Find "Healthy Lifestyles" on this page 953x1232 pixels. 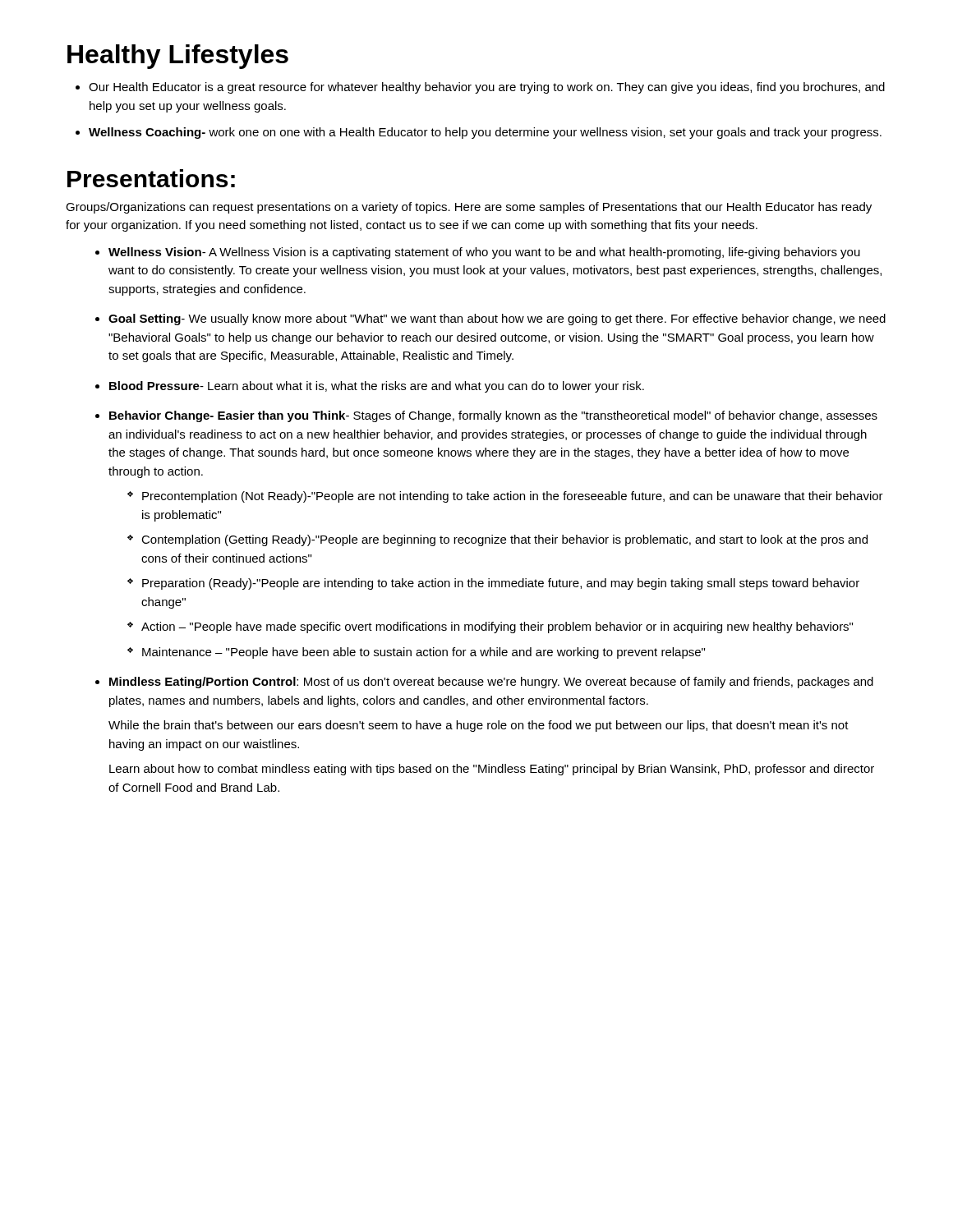(178, 57)
